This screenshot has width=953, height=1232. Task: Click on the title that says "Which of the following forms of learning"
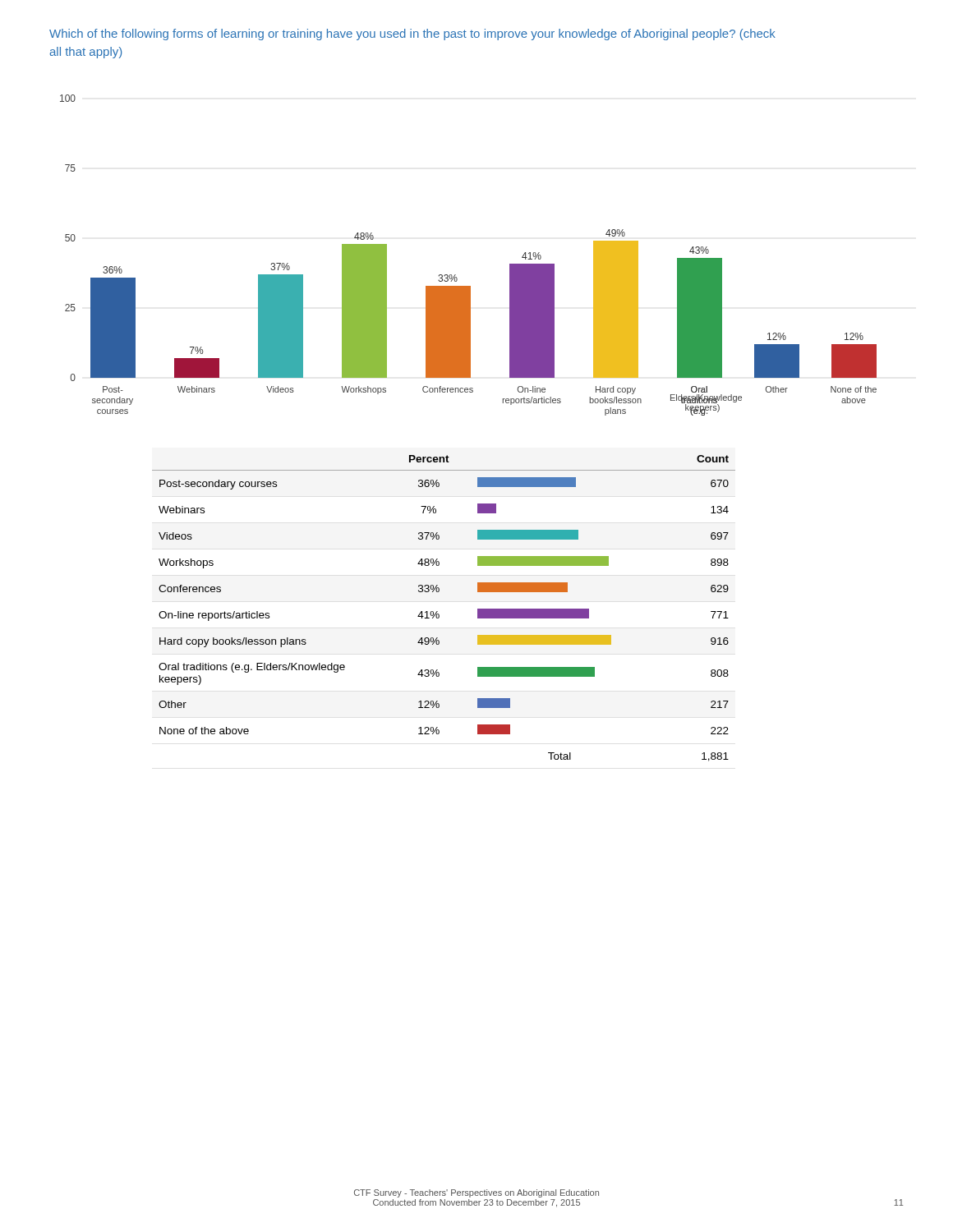[412, 42]
